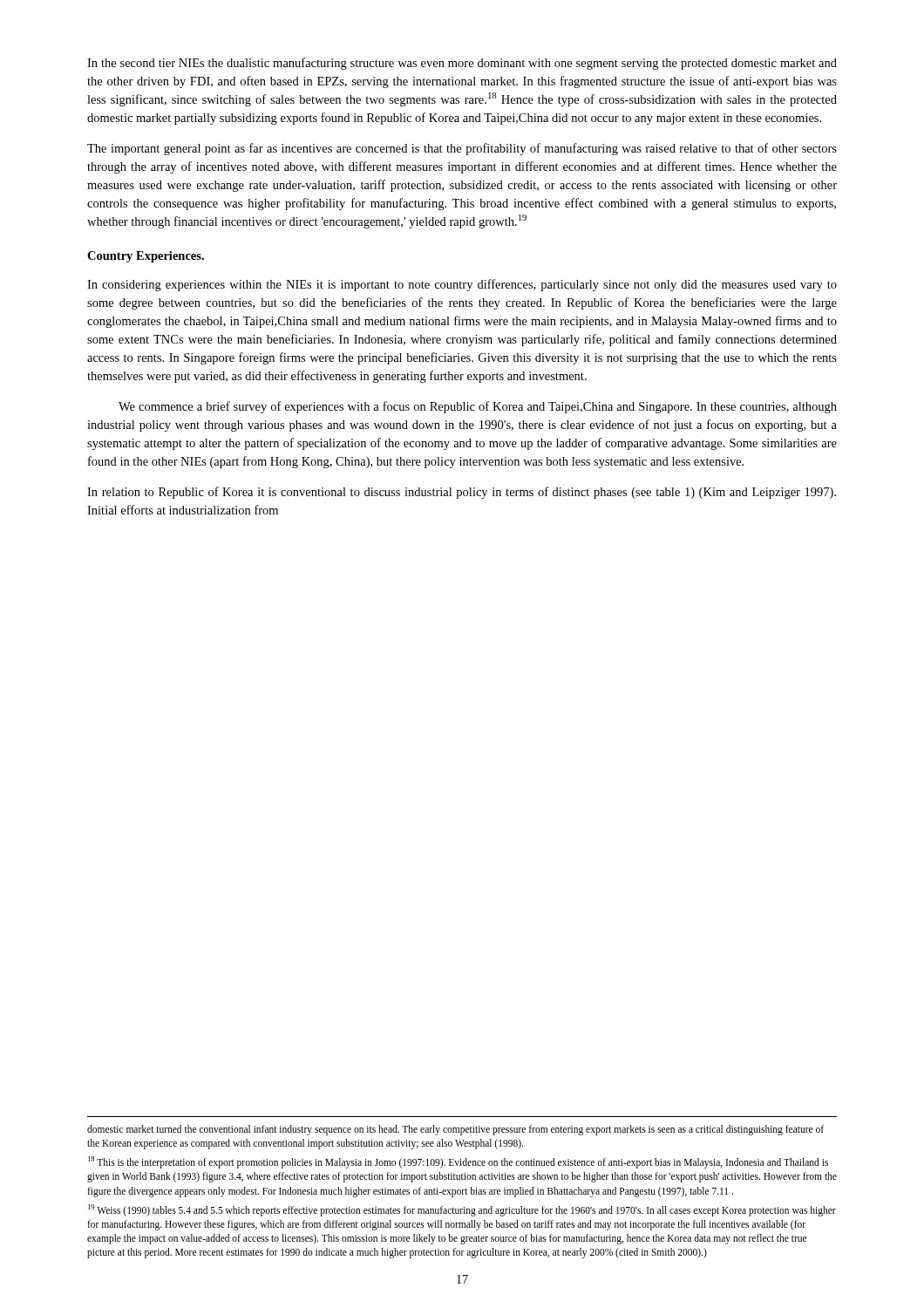Screen dimensions: 1308x924
Task: Locate the section header containing "Country Experiences."
Action: pyautogui.click(x=146, y=256)
